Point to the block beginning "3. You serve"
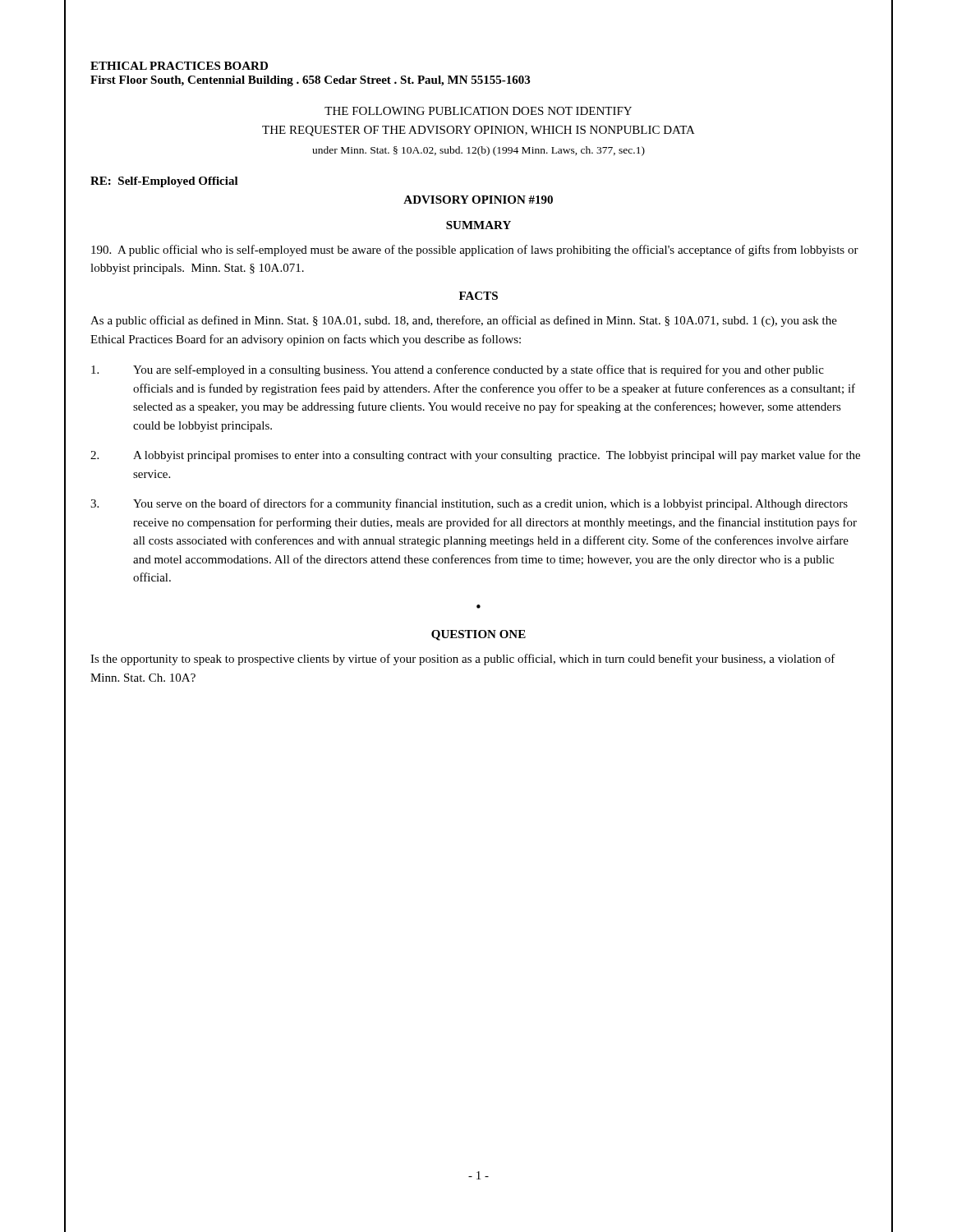Viewport: 957px width, 1232px height. click(x=478, y=541)
